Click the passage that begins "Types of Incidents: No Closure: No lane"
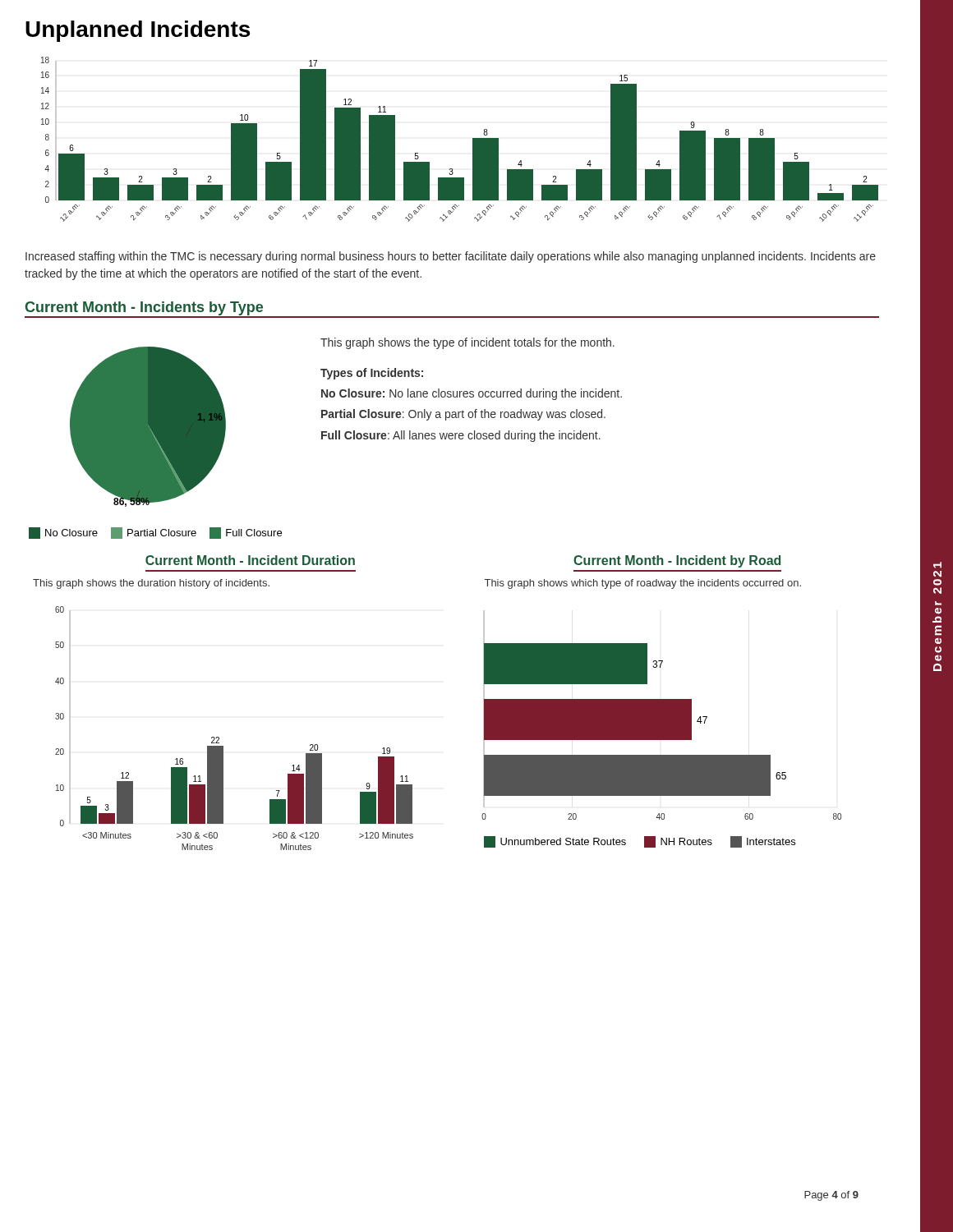This screenshot has width=953, height=1232. (472, 404)
